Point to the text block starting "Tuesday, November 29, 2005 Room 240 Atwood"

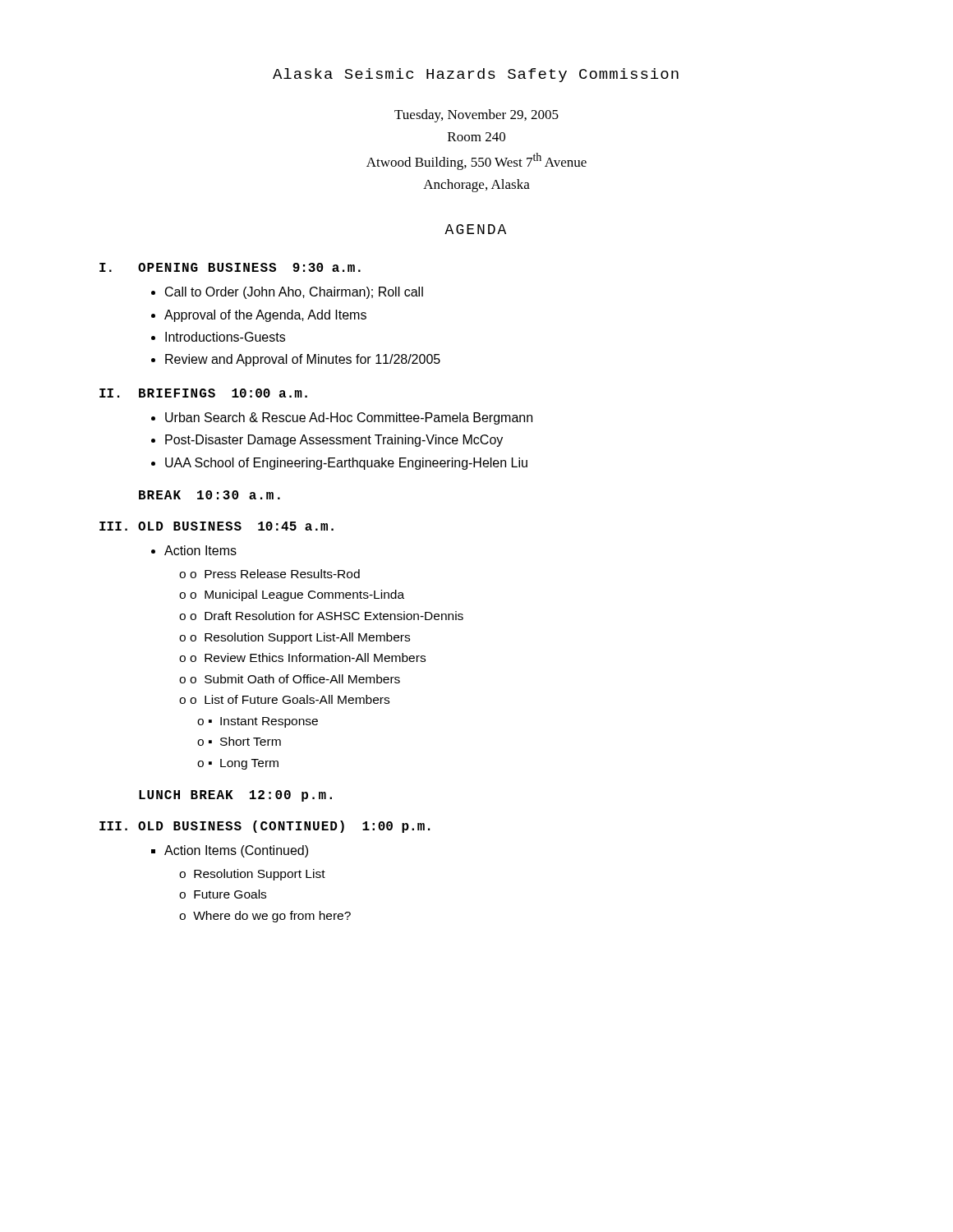476,150
